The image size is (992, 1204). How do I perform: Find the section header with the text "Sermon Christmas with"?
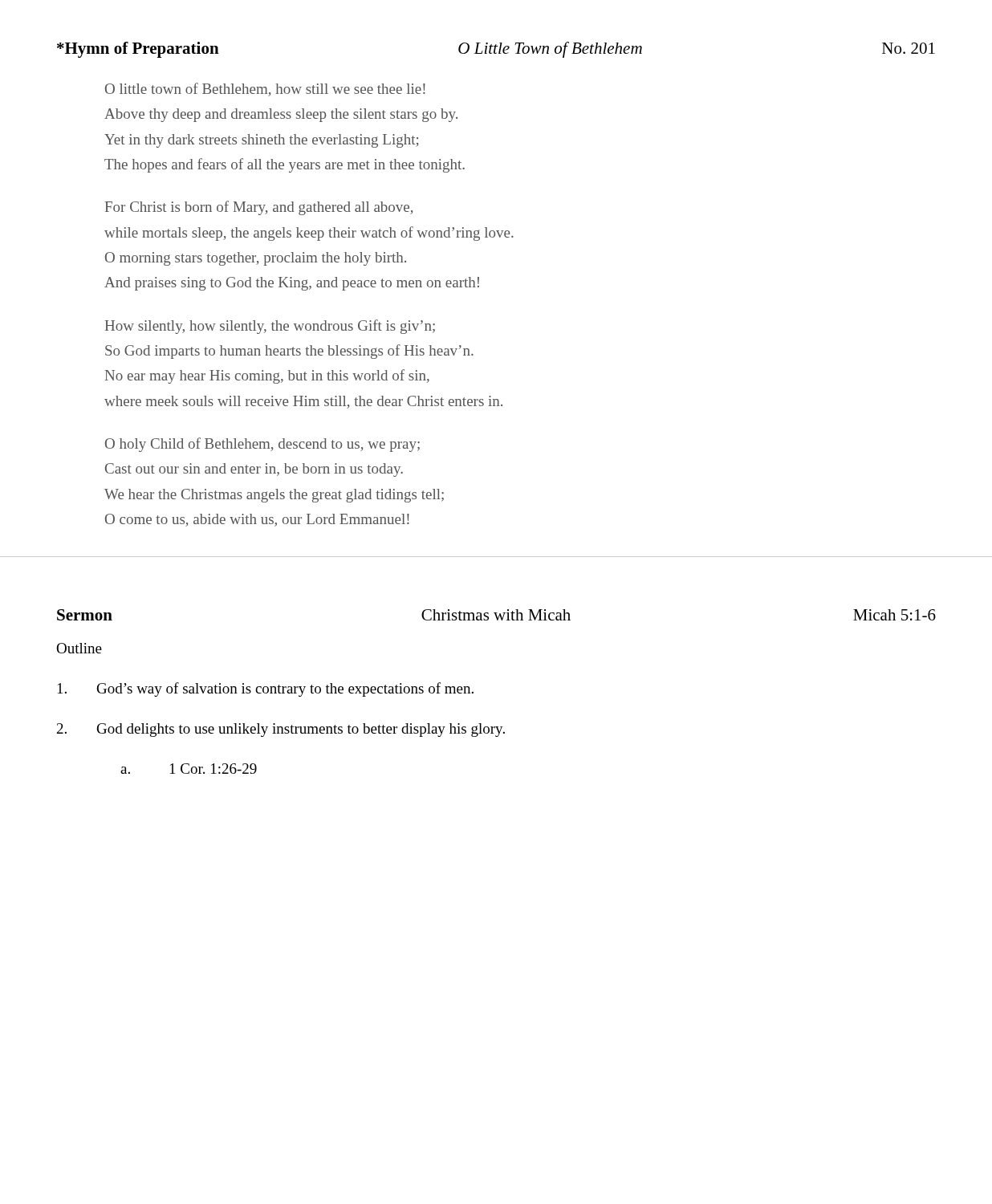pos(496,615)
